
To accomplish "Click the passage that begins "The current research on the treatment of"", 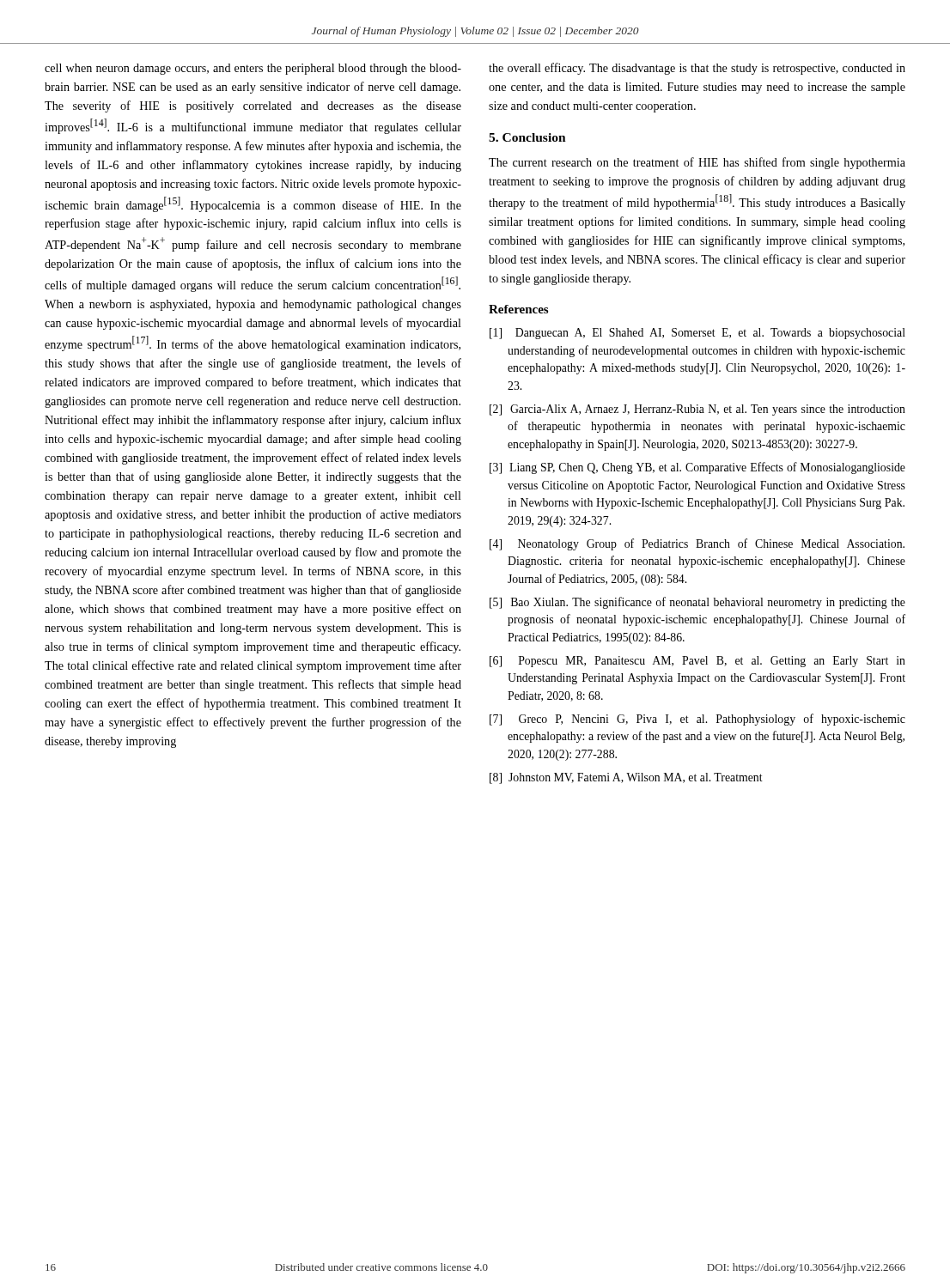I will 697,220.
